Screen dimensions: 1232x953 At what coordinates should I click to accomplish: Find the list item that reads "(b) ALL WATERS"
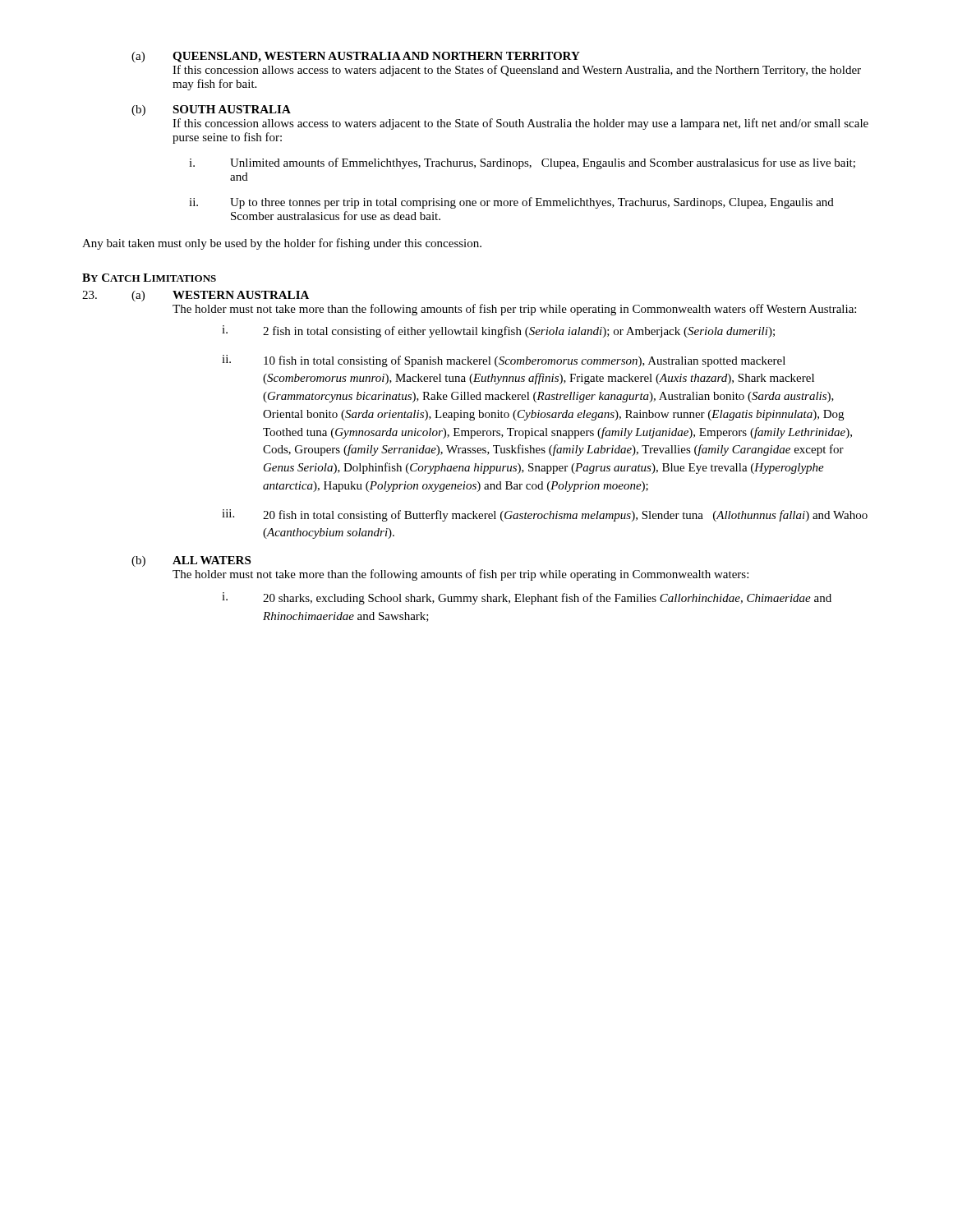pyautogui.click(x=501, y=568)
